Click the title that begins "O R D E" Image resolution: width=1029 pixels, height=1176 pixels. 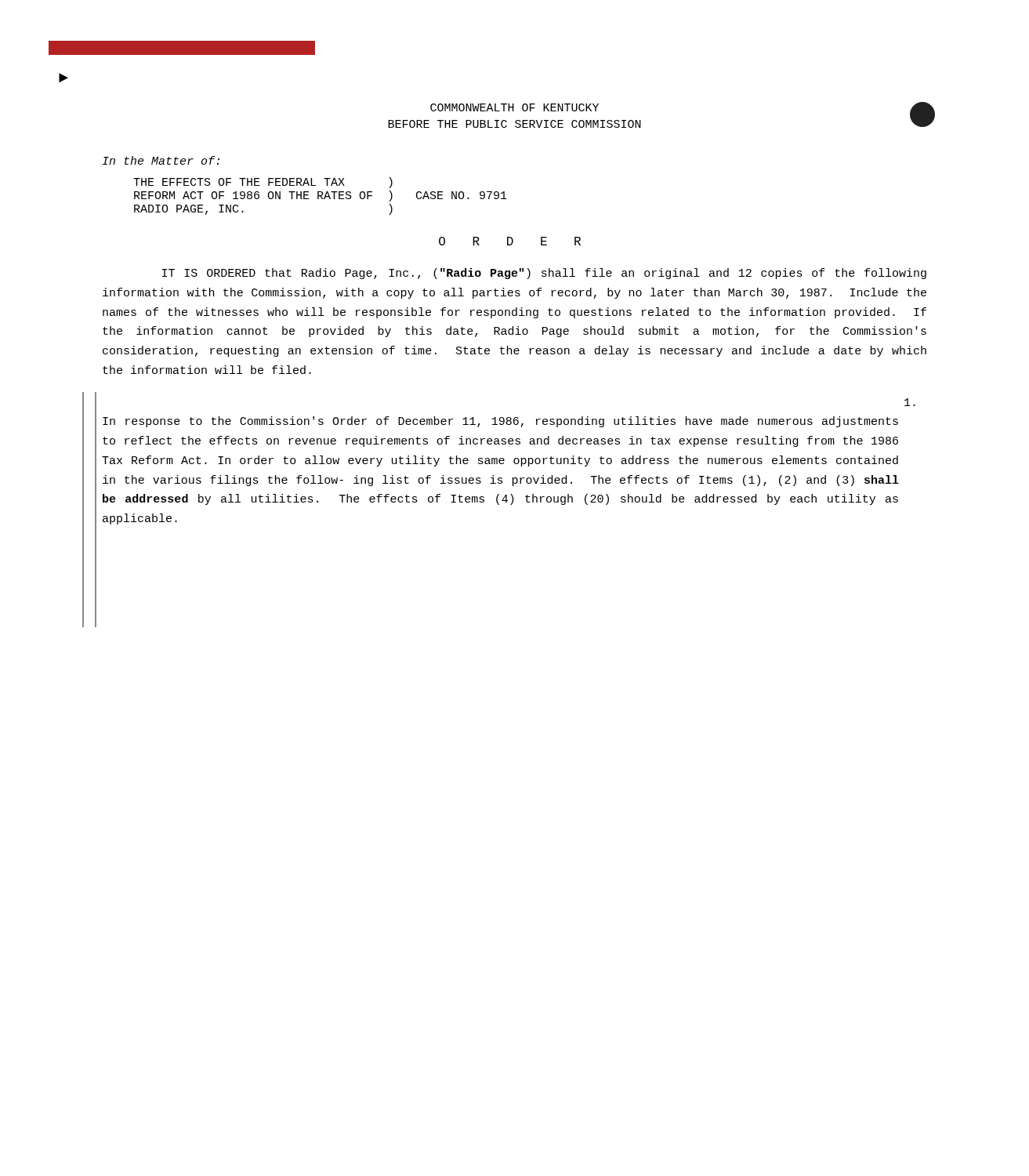point(514,242)
